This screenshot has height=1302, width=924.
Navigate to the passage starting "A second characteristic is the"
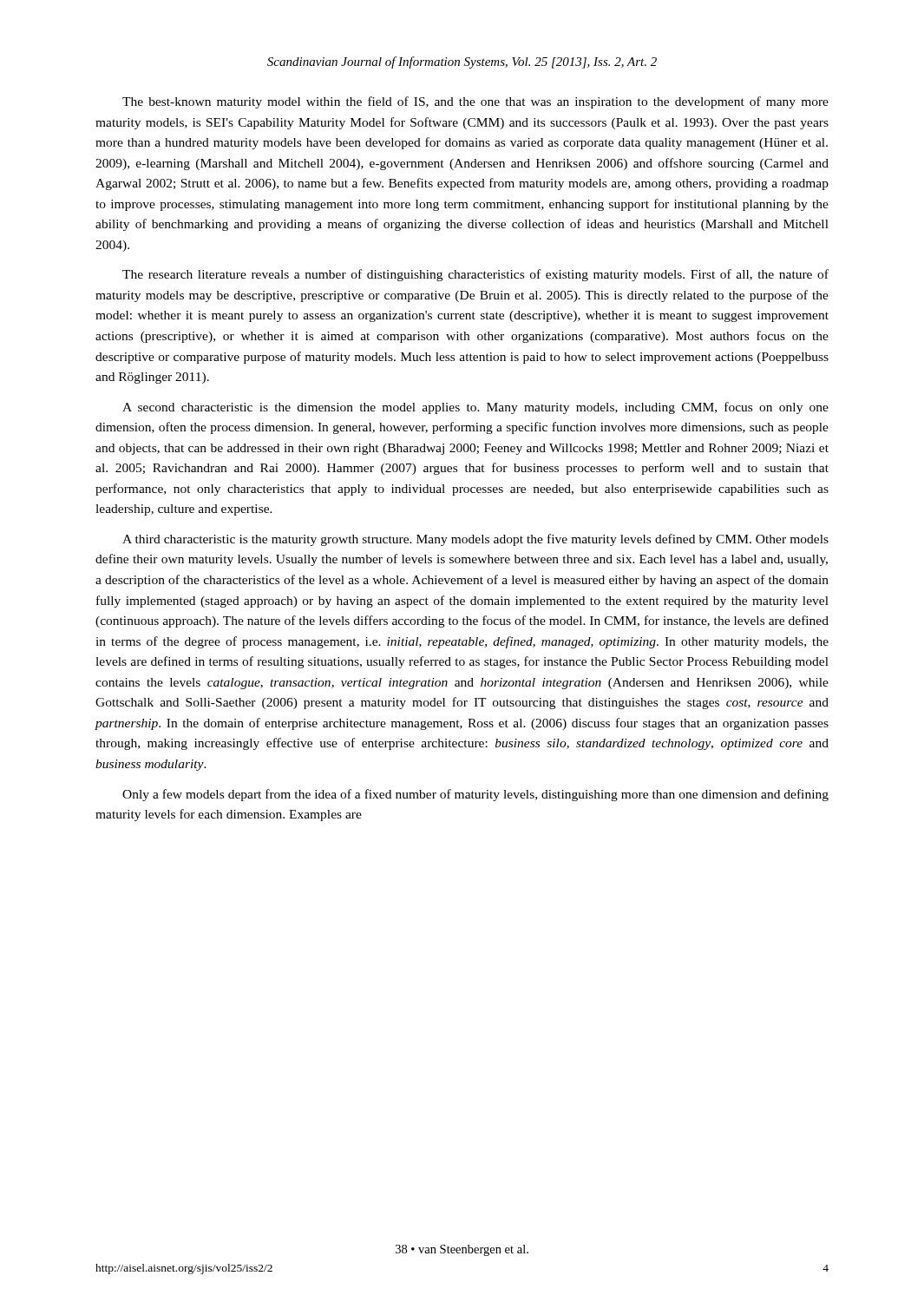[462, 457]
